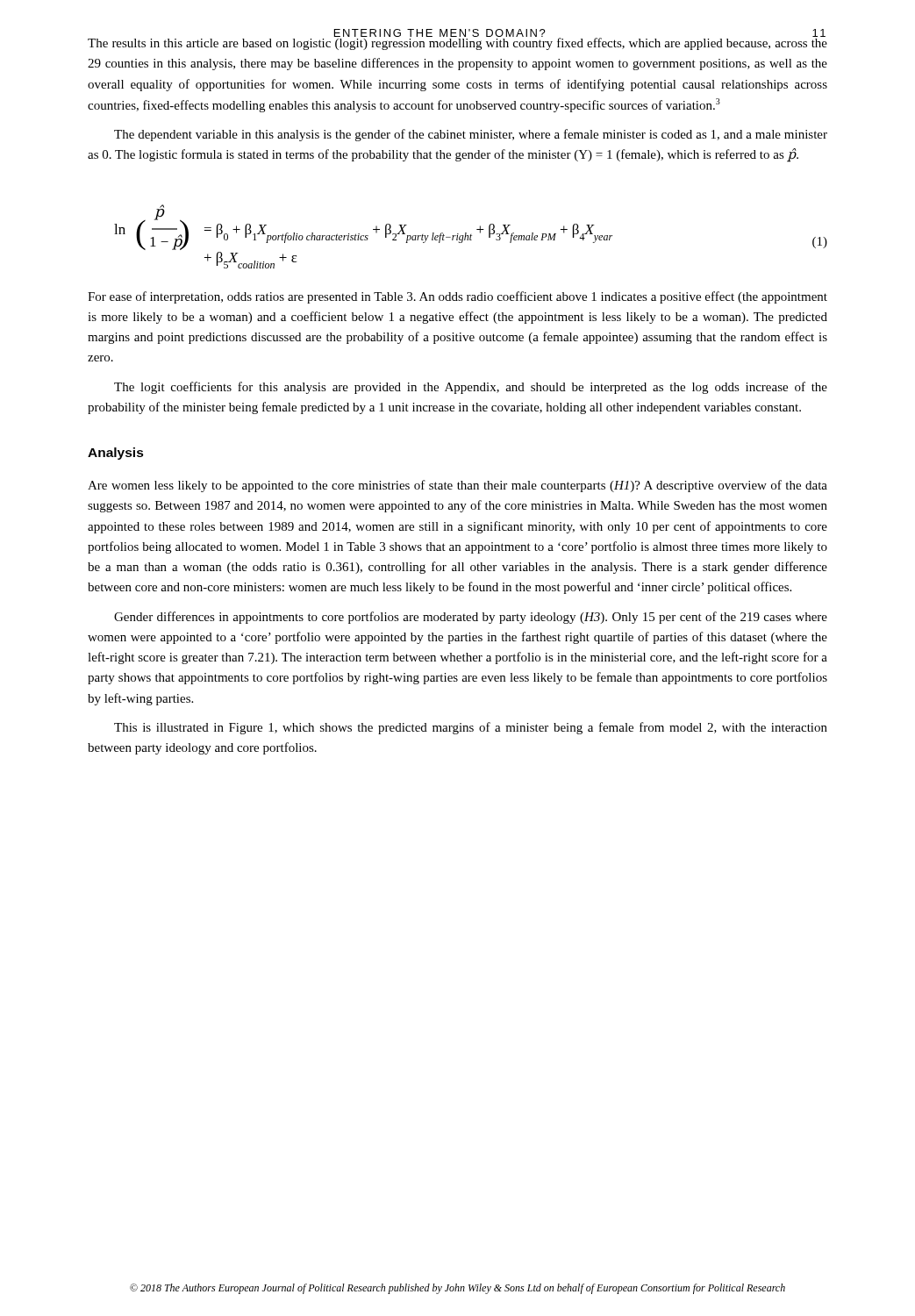This screenshot has height=1316, width=915.
Task: Locate the text block with the text "This is illustrated"
Action: pyautogui.click(x=458, y=738)
